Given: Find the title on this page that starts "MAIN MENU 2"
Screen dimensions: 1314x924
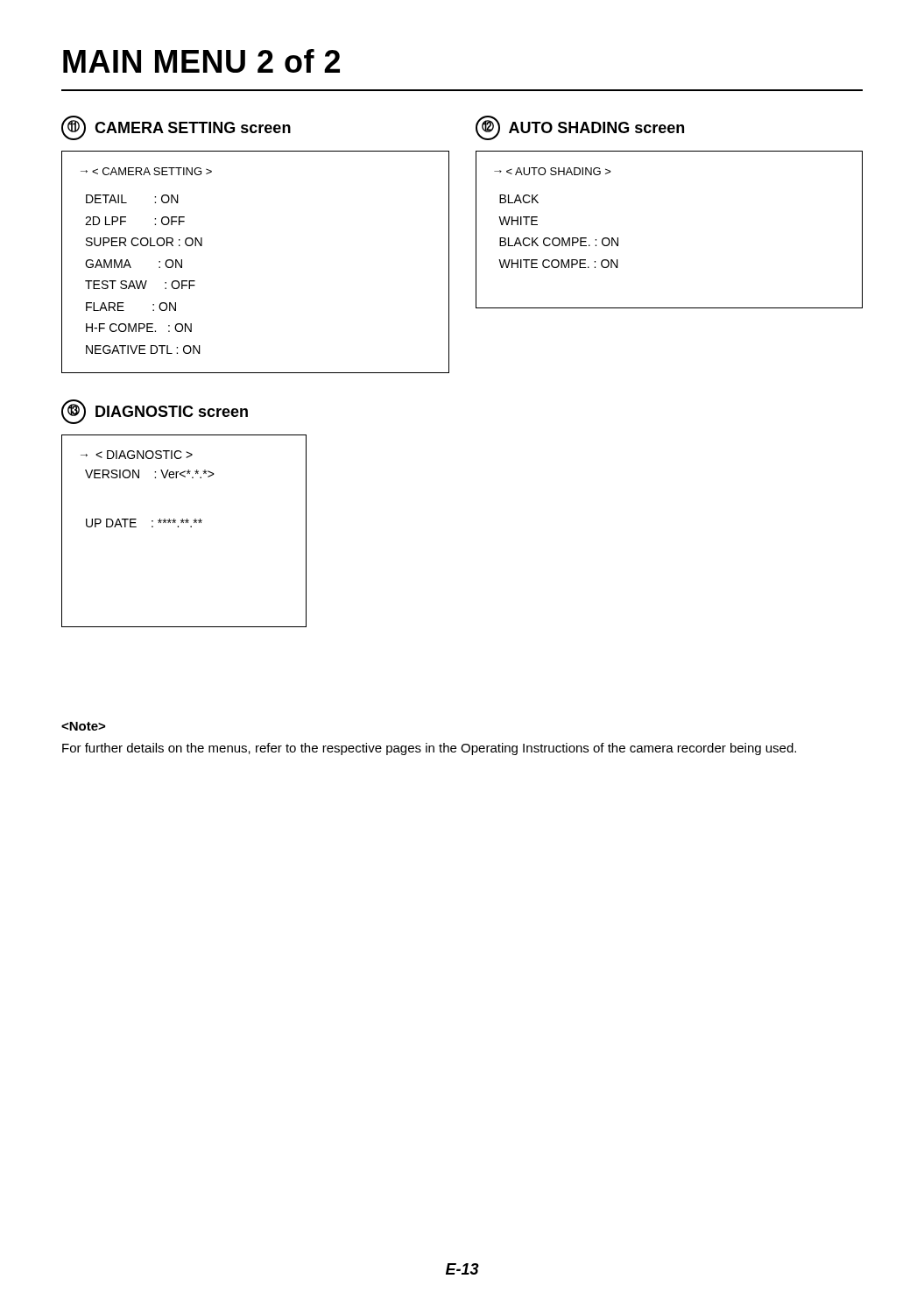Looking at the screenshot, I should (201, 62).
